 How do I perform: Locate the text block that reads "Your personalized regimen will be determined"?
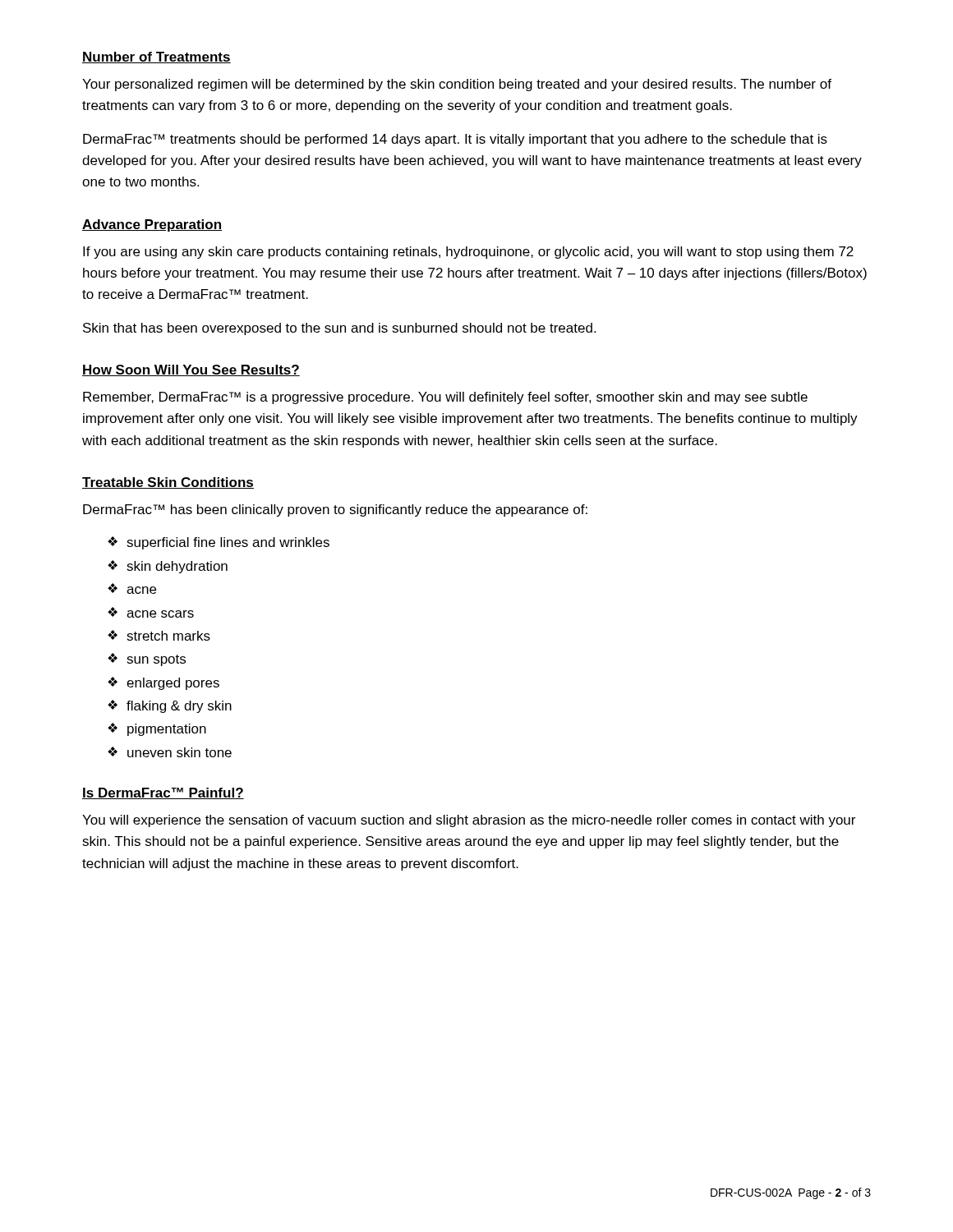[457, 95]
